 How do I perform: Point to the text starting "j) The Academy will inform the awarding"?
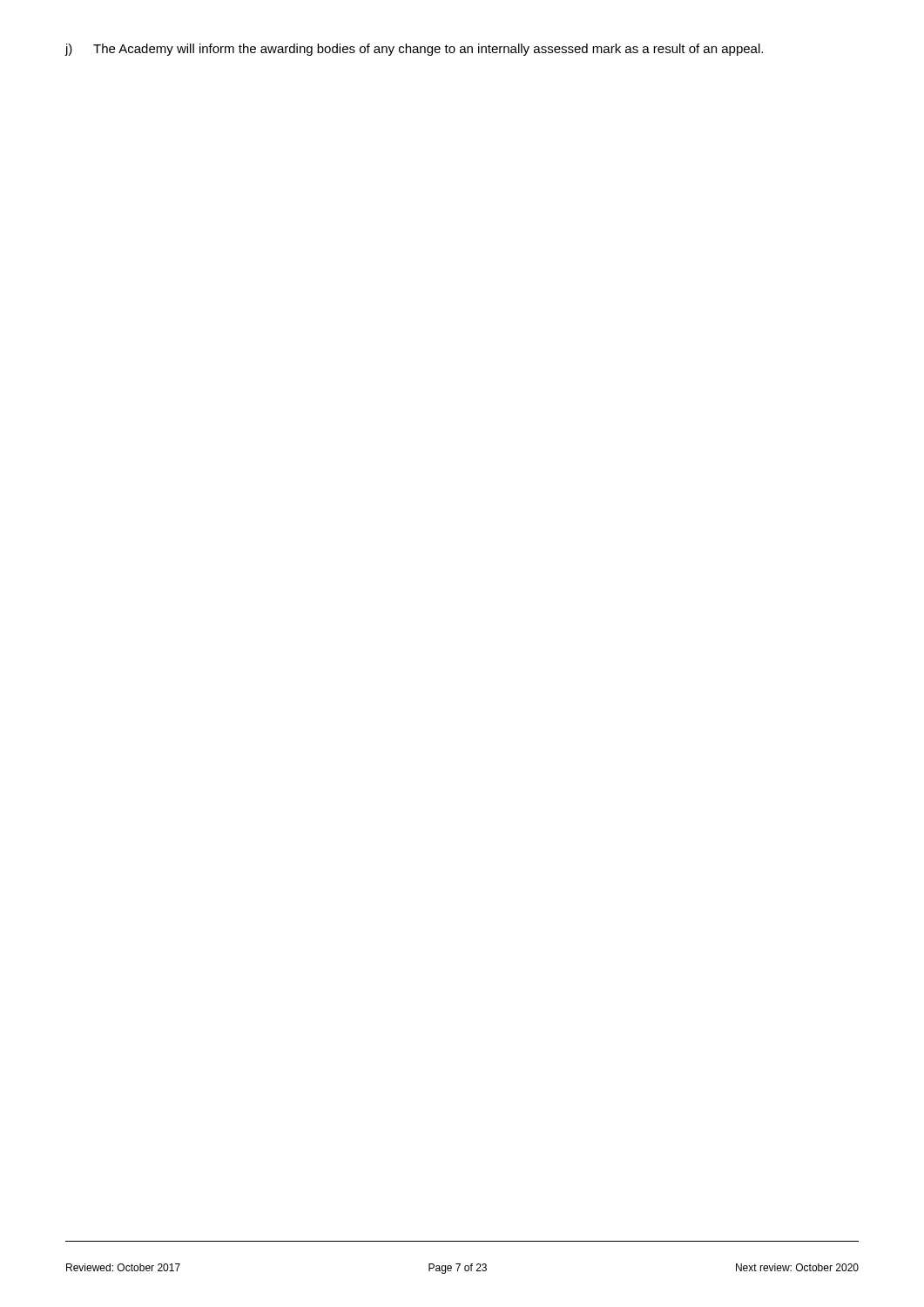(415, 49)
